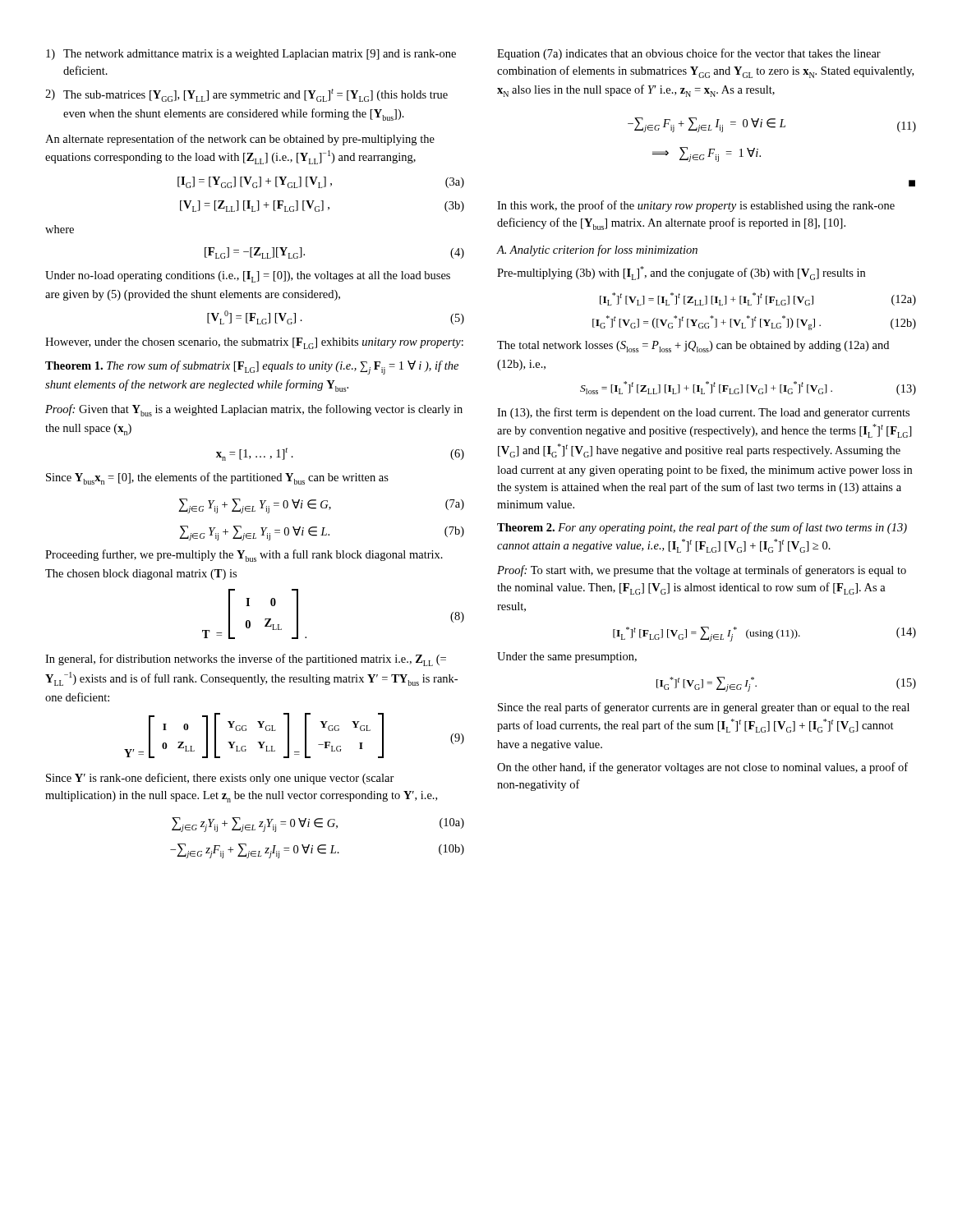Locate the block starting "xn = [1,"
Screen dimensions: 1232x953
tap(255, 454)
